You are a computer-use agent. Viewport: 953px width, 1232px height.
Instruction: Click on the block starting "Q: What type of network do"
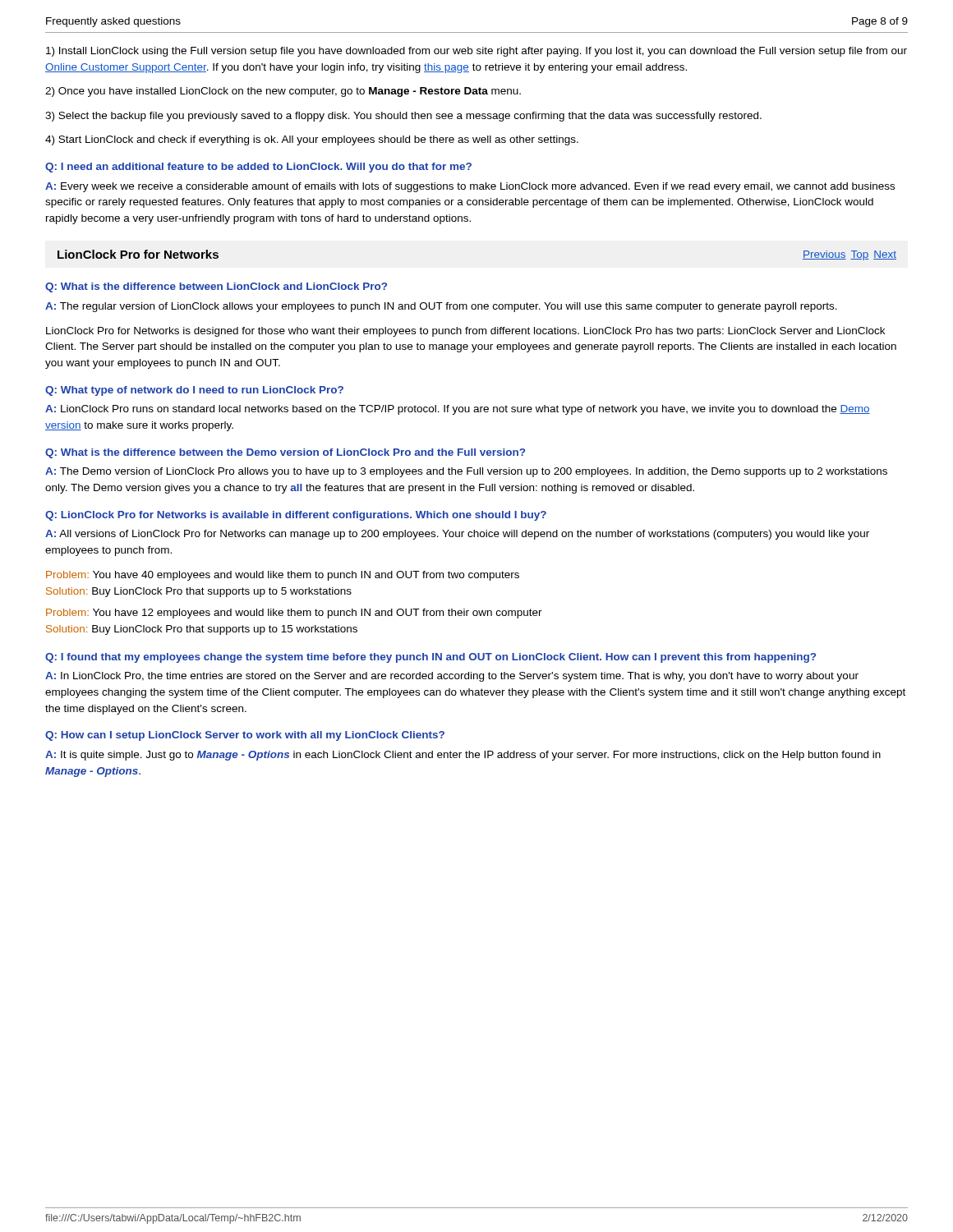(x=476, y=408)
